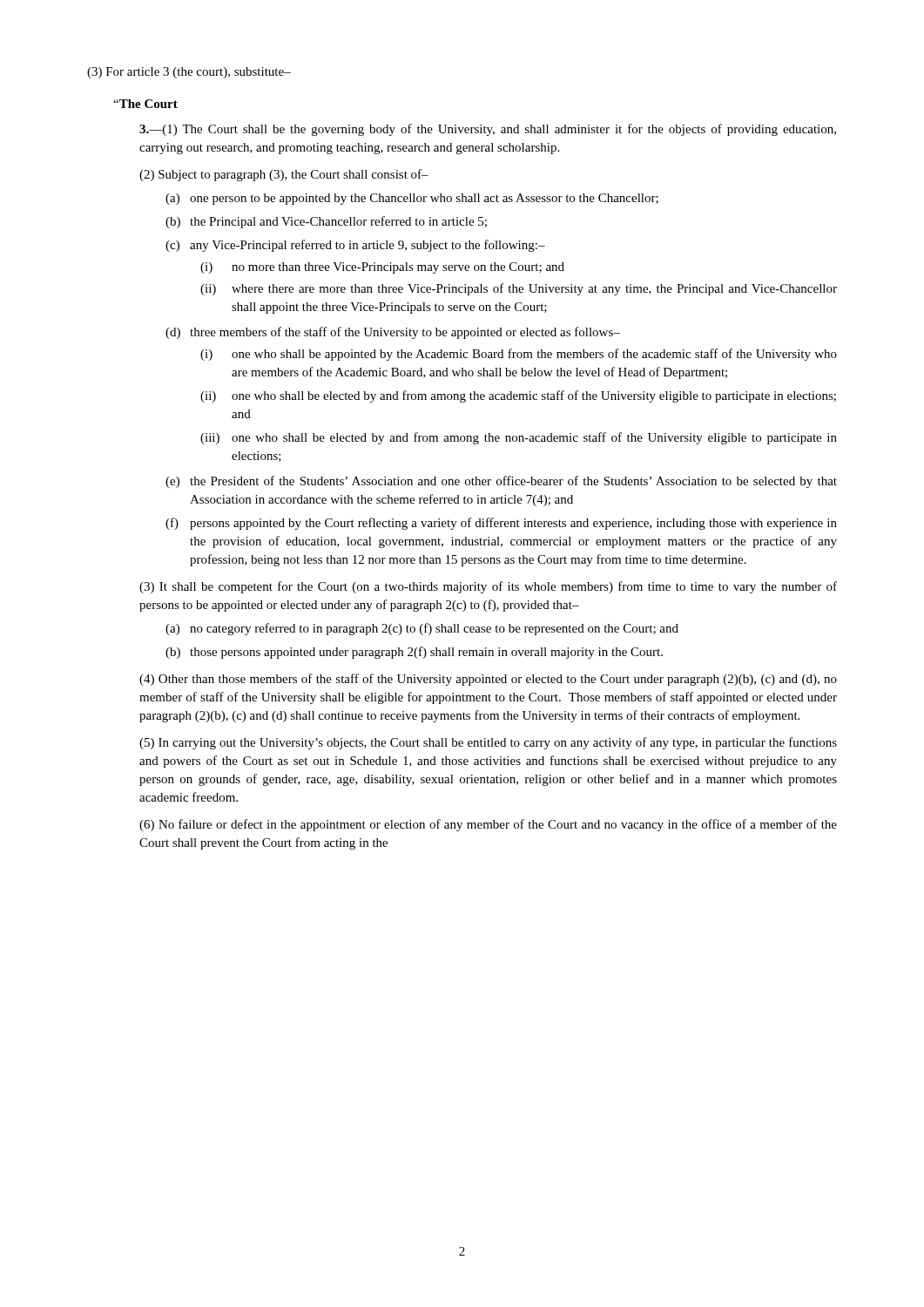The height and width of the screenshot is (1307, 924).
Task: Point to the region starting "(i) one who"
Action: 519,363
